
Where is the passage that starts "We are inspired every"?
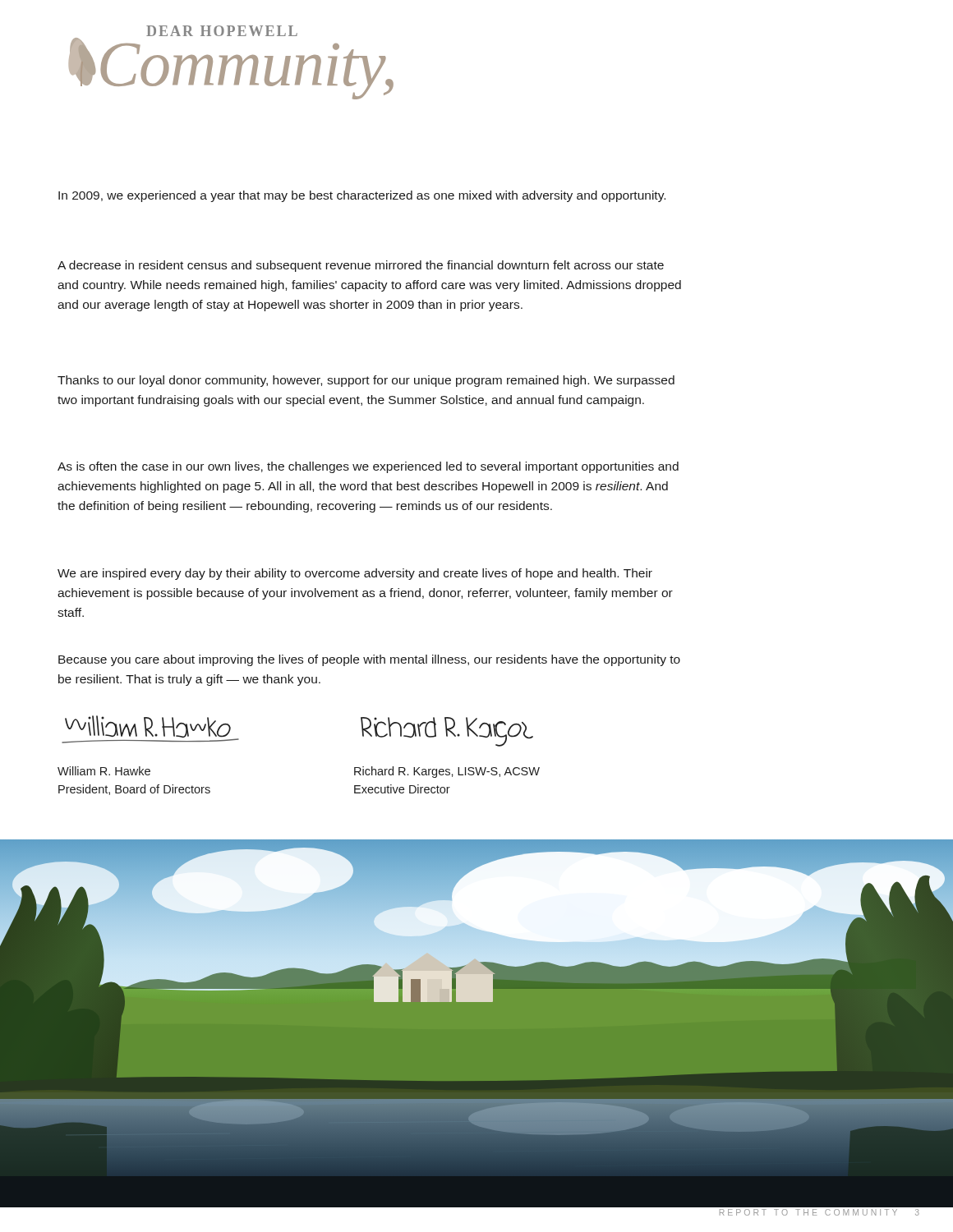pyautogui.click(x=370, y=593)
